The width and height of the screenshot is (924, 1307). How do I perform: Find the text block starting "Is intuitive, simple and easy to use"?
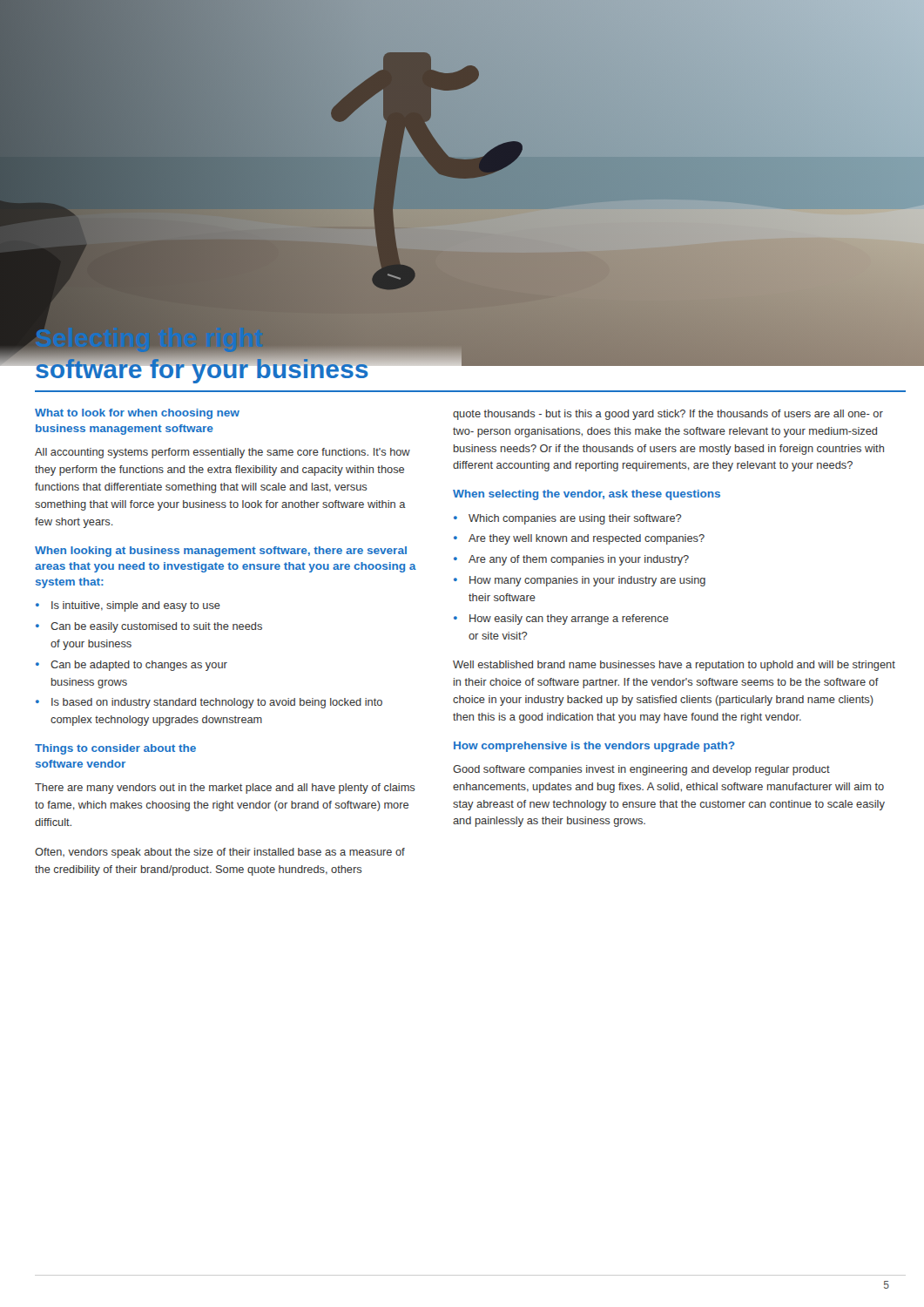coord(135,605)
